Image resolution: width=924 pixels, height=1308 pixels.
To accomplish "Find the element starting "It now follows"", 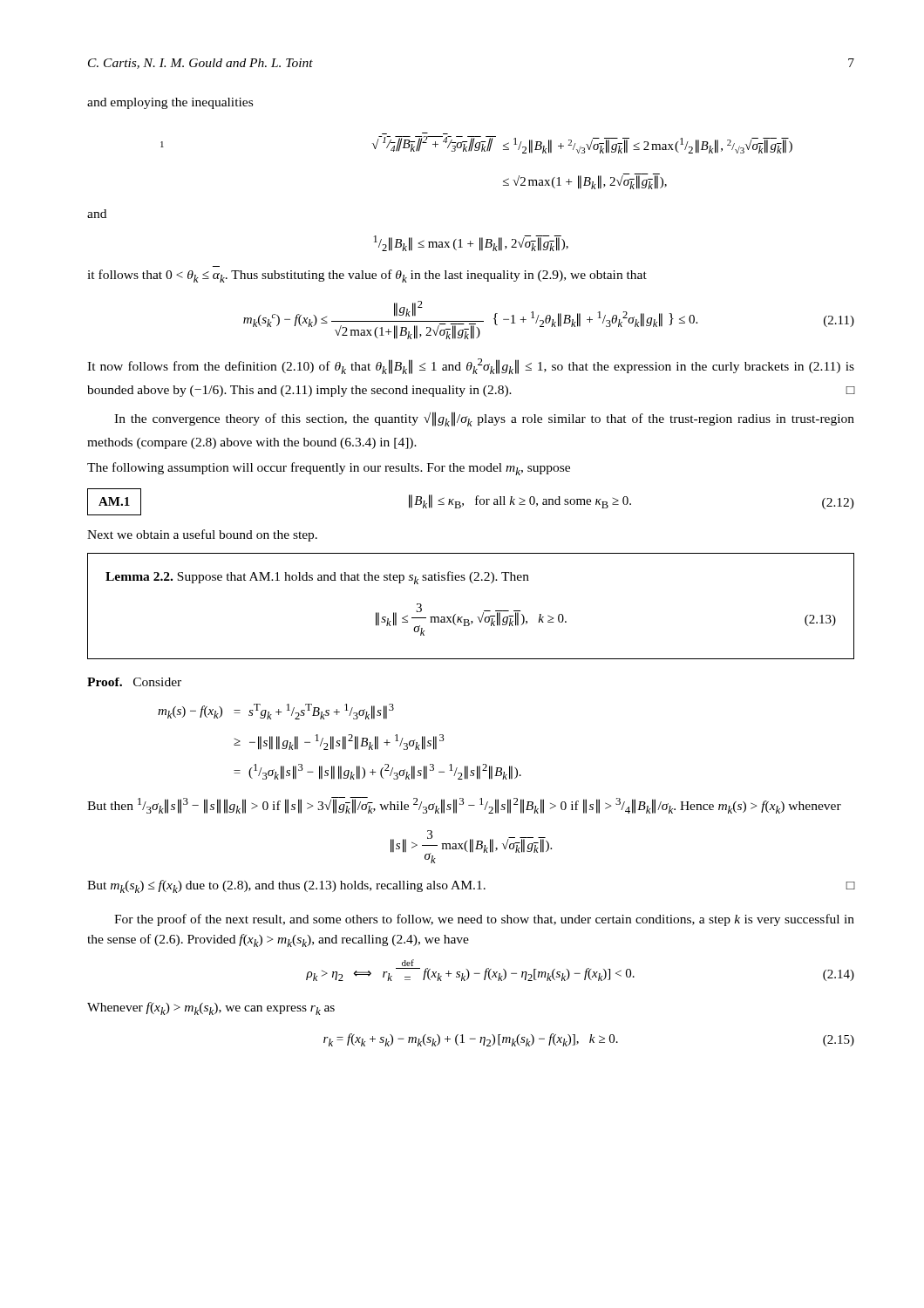I will 471,376.
